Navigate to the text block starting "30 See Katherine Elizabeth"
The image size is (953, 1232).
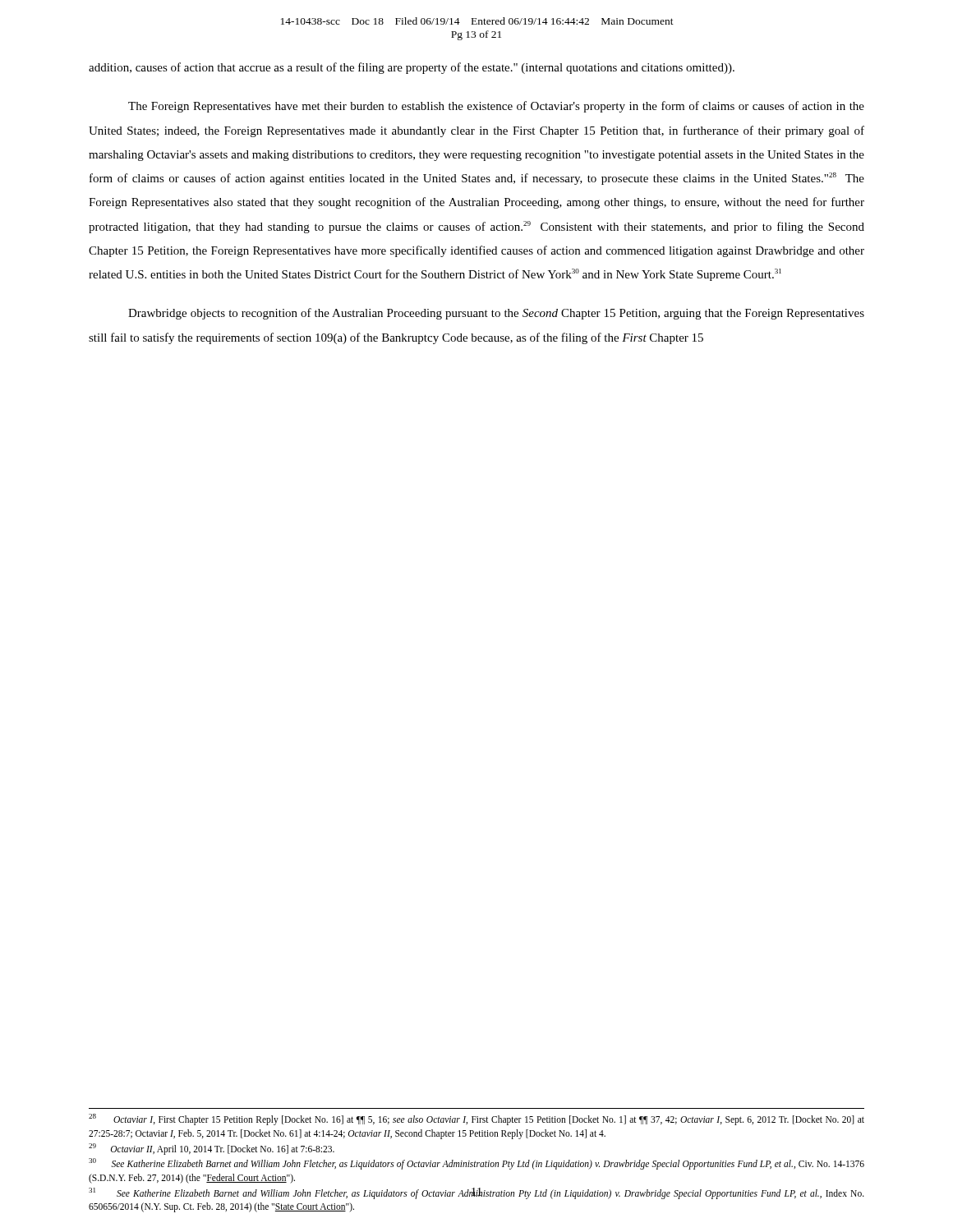[x=476, y=1170]
